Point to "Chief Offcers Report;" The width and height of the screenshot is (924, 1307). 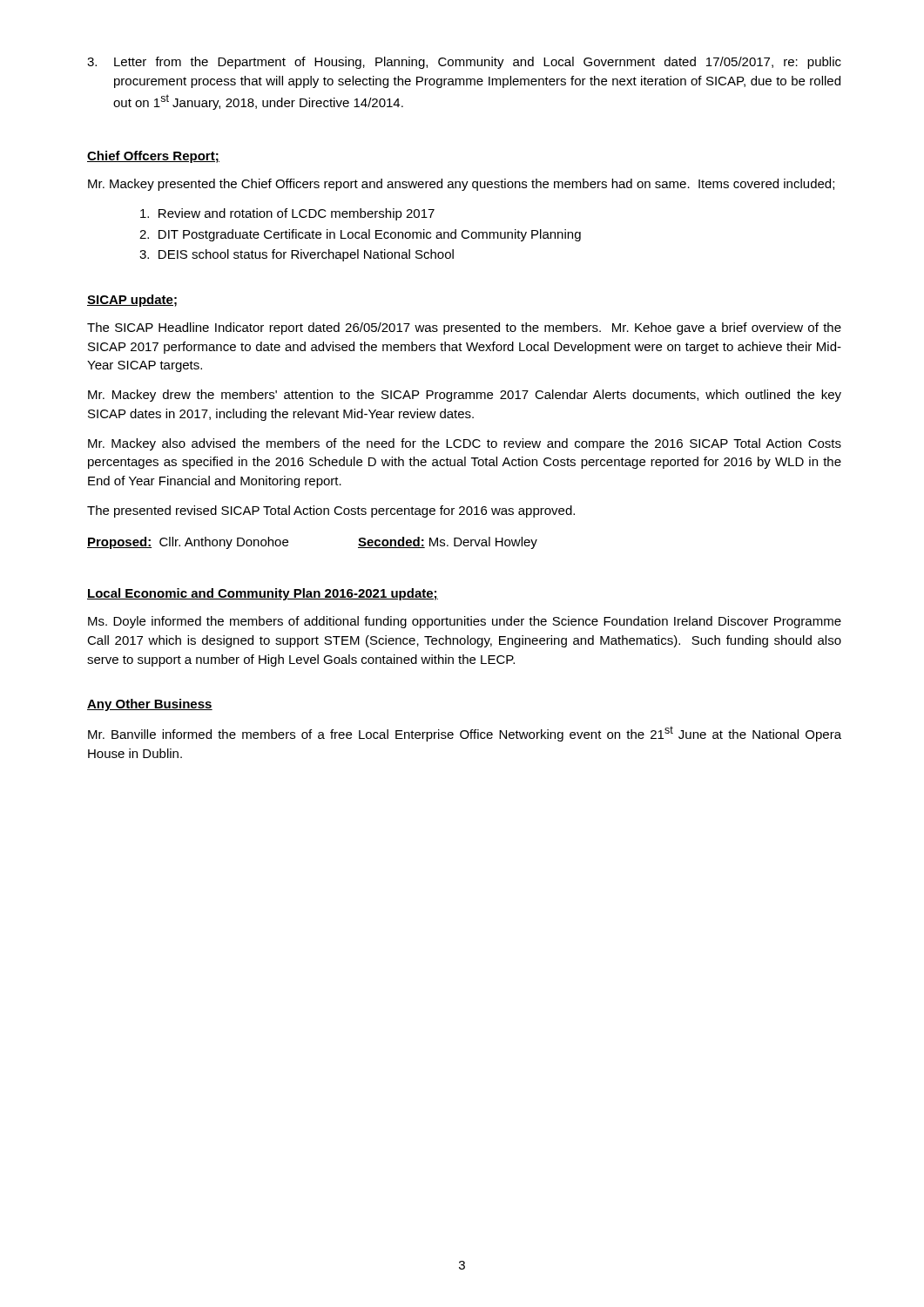(153, 156)
